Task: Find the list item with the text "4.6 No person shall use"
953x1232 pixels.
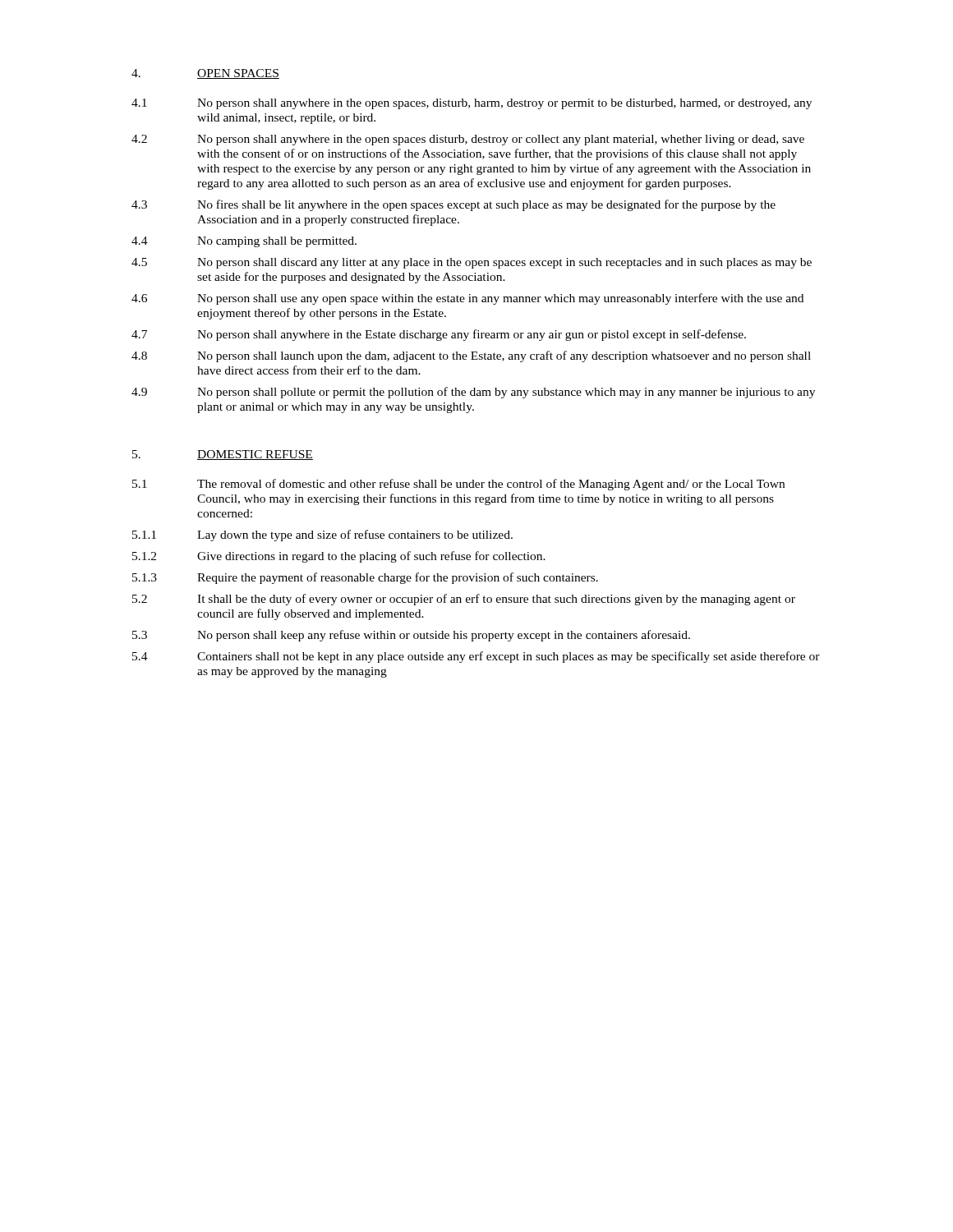Action: point(476,306)
